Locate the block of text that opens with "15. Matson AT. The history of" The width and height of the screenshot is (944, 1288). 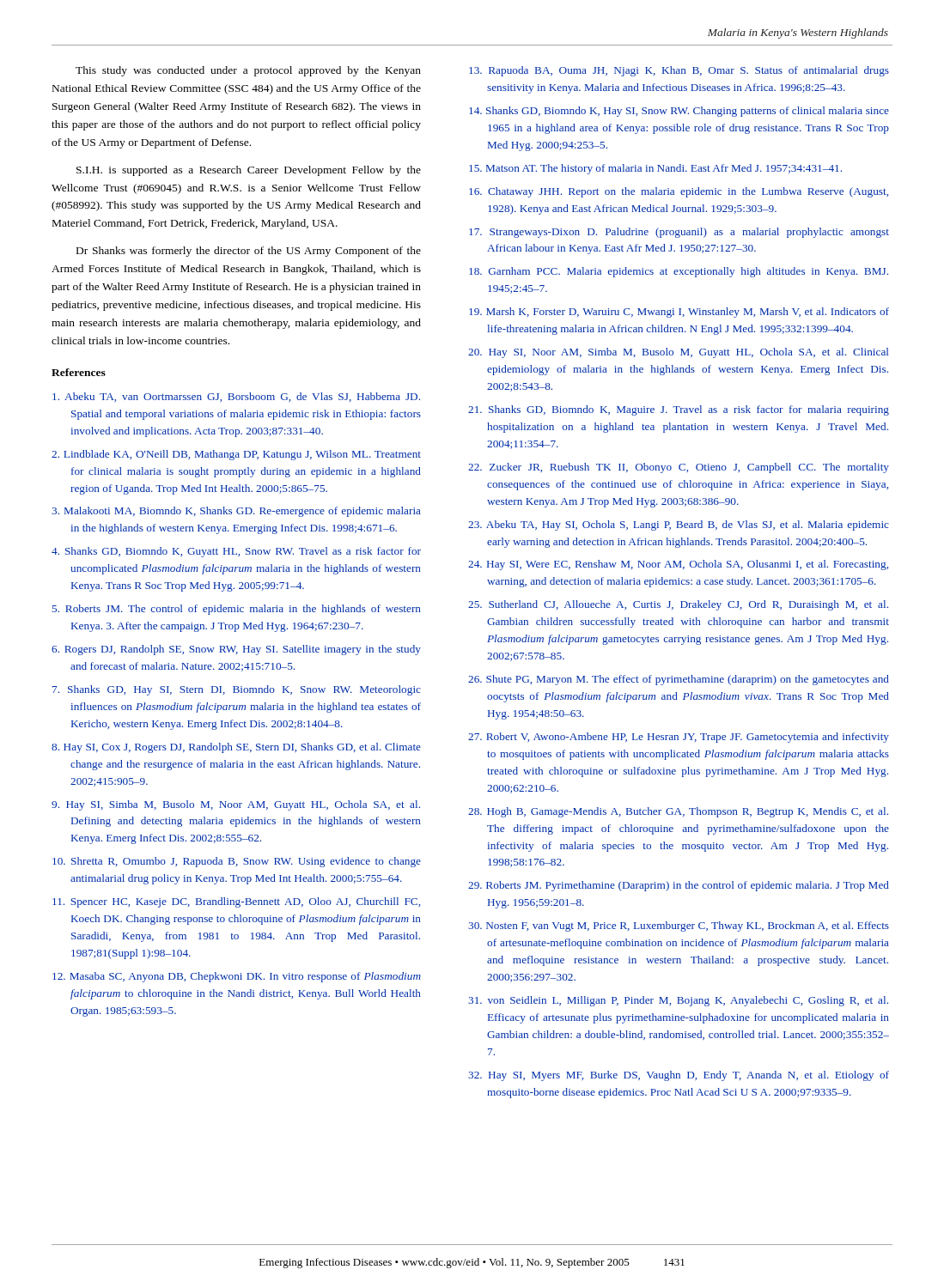tap(655, 168)
